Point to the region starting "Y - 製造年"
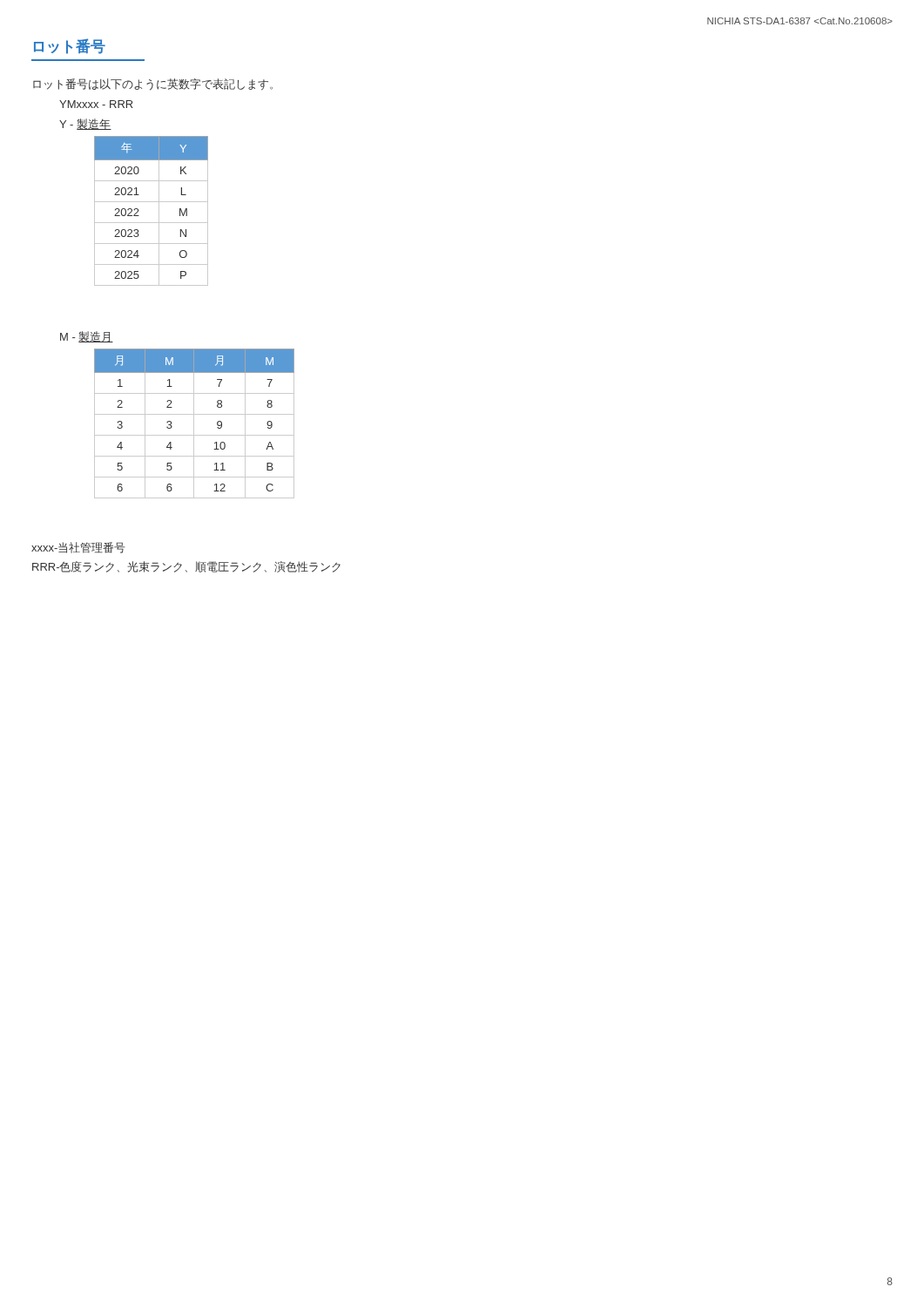 (x=85, y=125)
